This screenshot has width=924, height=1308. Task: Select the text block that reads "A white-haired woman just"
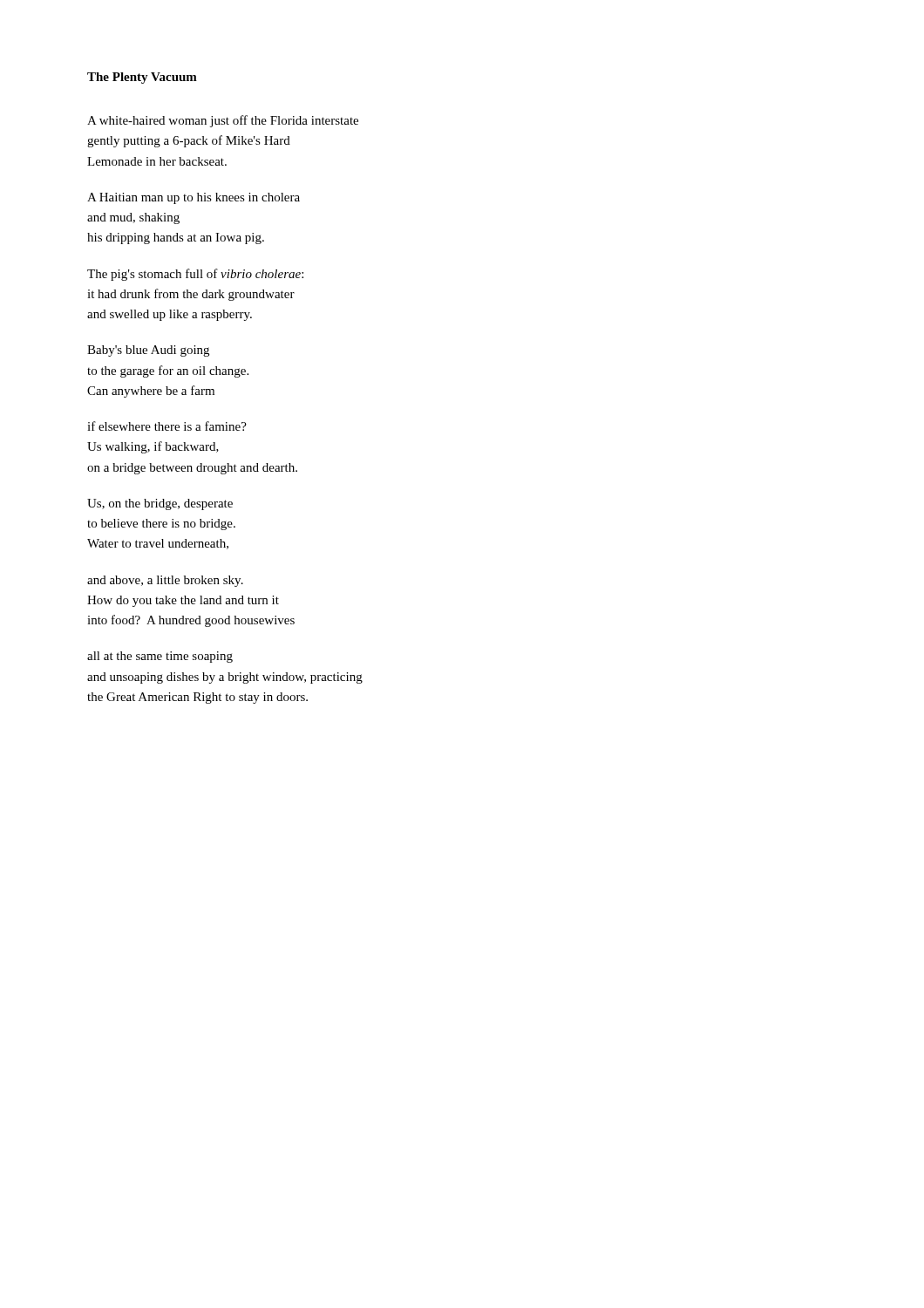click(x=223, y=141)
